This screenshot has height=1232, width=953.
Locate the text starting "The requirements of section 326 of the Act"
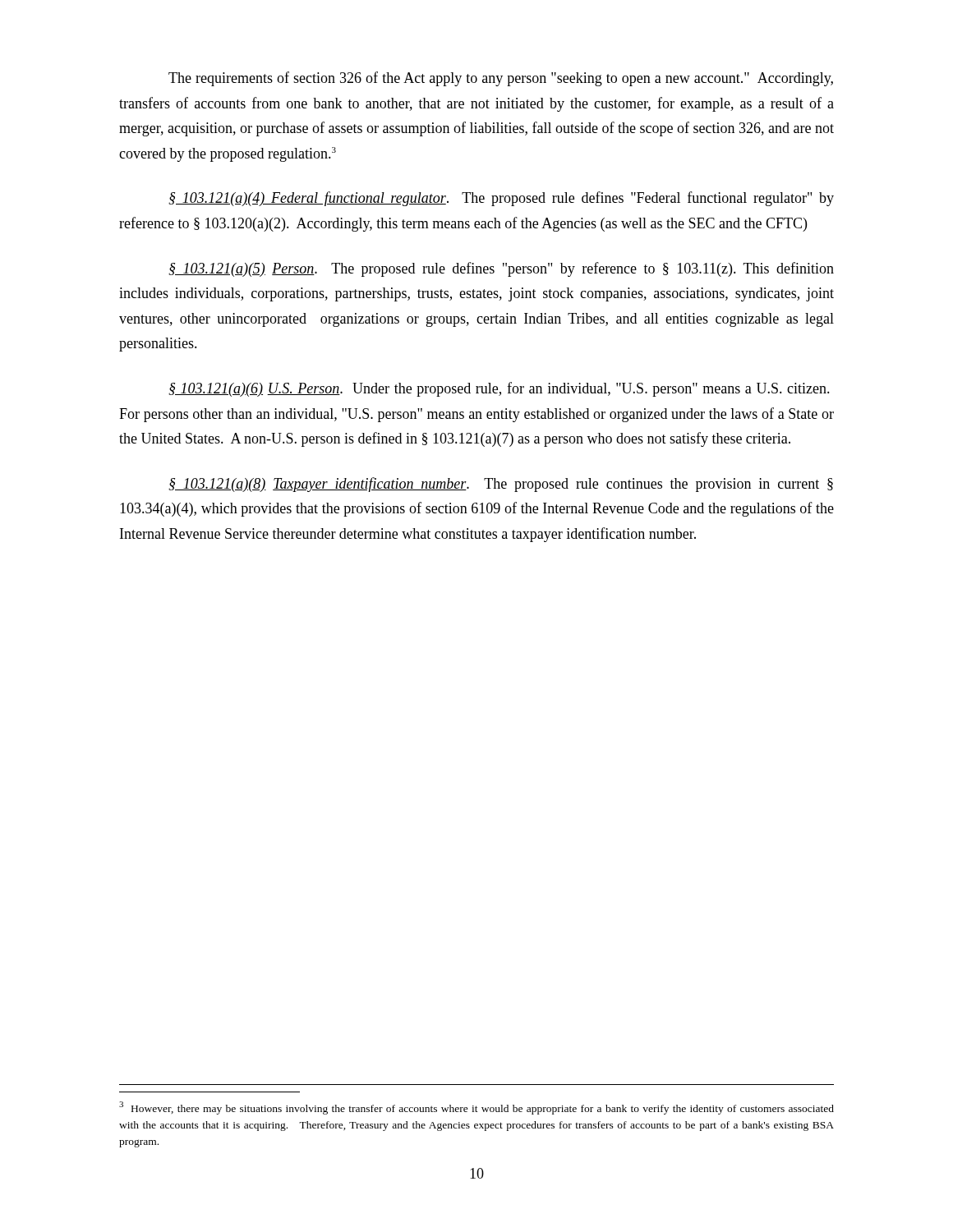pos(476,116)
